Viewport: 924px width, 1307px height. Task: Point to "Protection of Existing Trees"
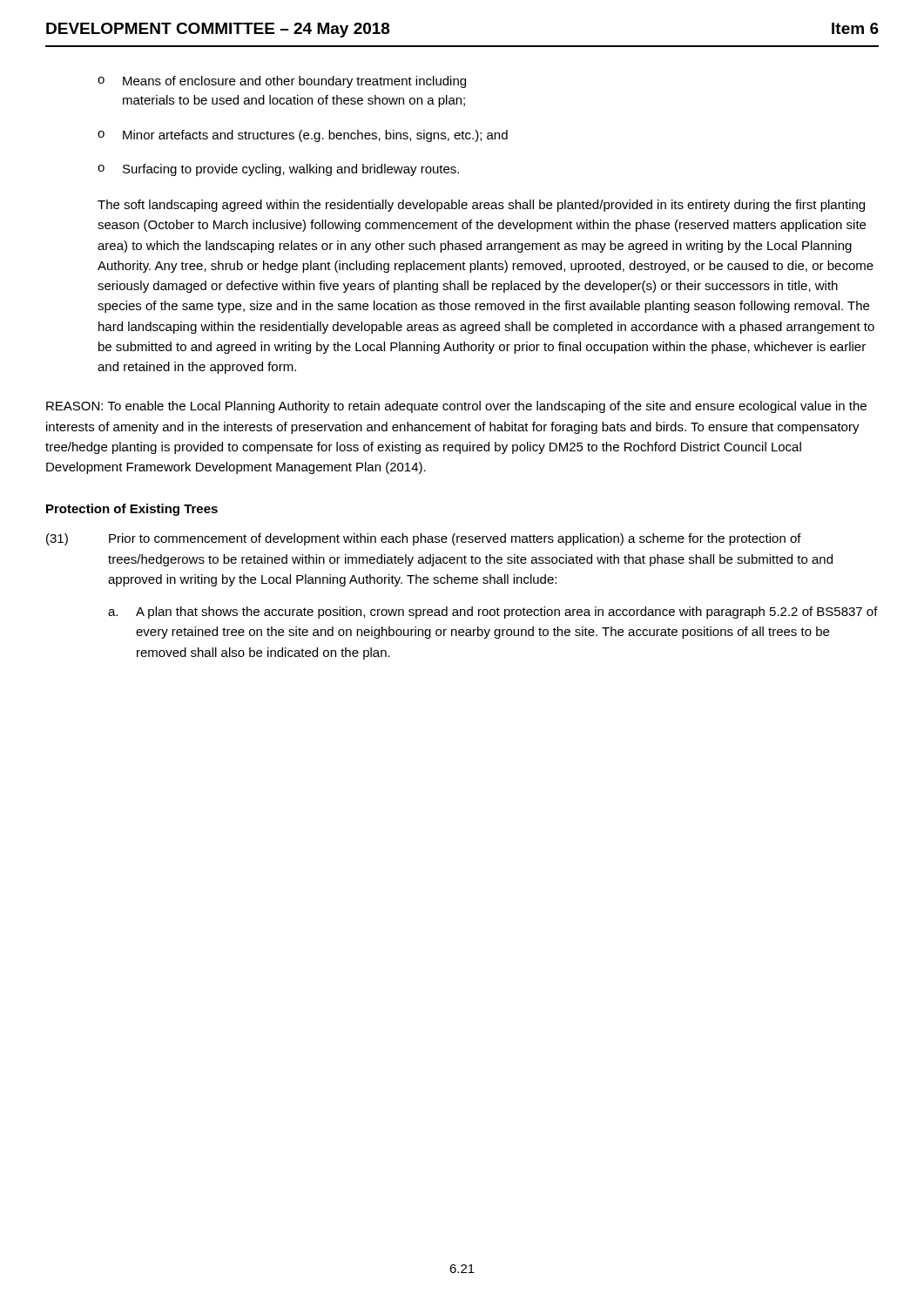coord(132,509)
